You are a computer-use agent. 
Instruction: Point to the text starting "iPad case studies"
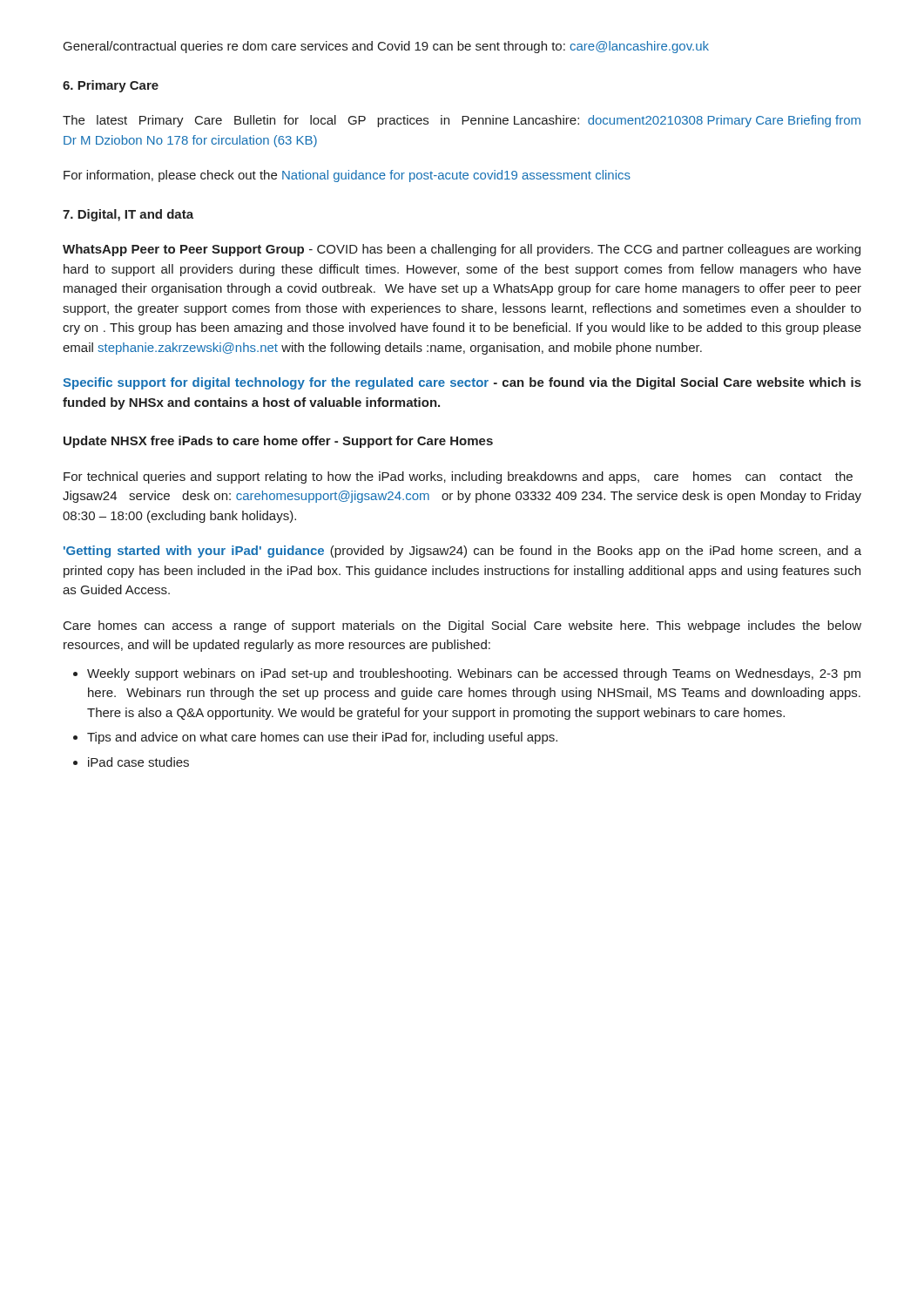pos(138,762)
